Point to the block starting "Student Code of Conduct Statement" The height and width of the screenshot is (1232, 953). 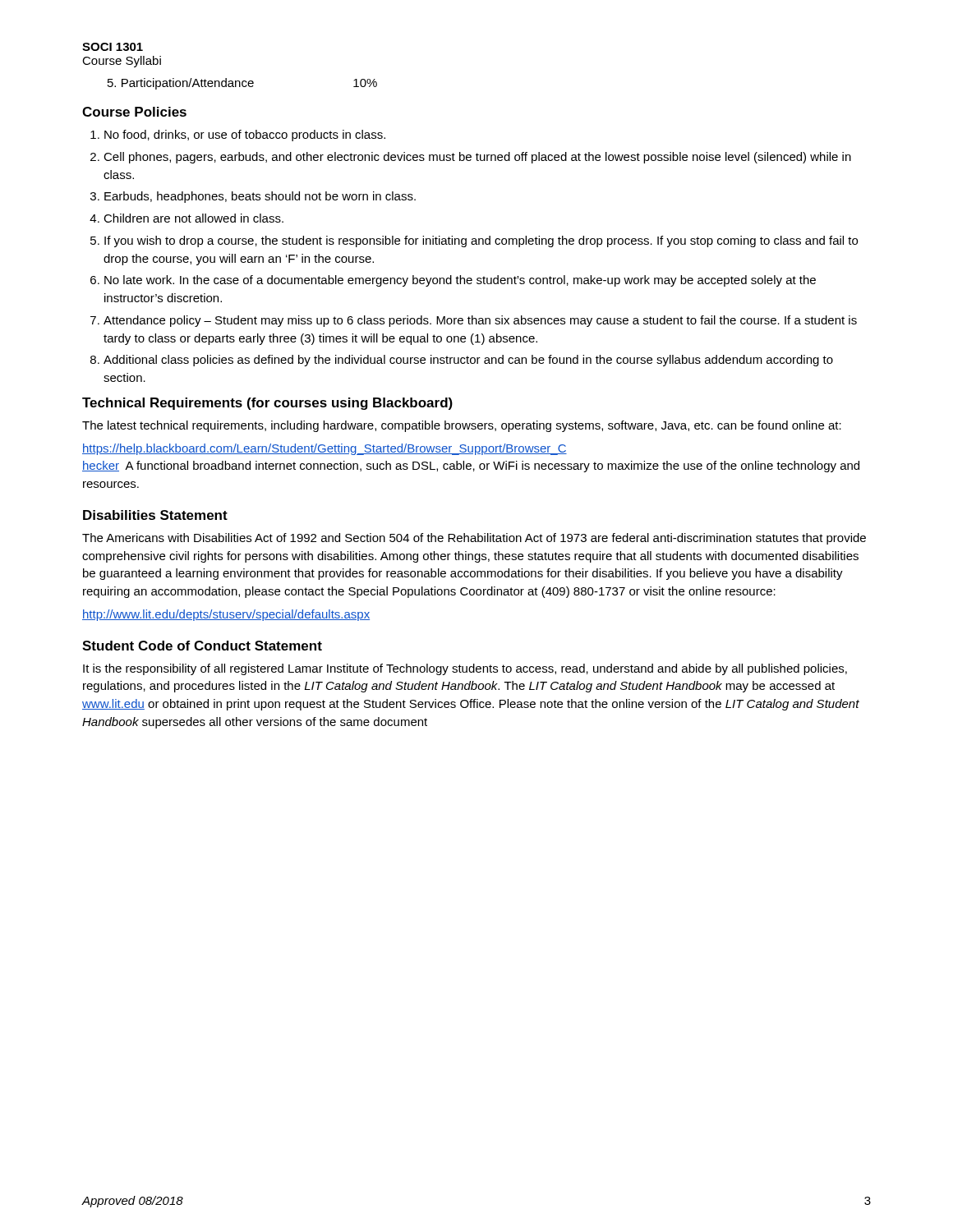pos(202,646)
